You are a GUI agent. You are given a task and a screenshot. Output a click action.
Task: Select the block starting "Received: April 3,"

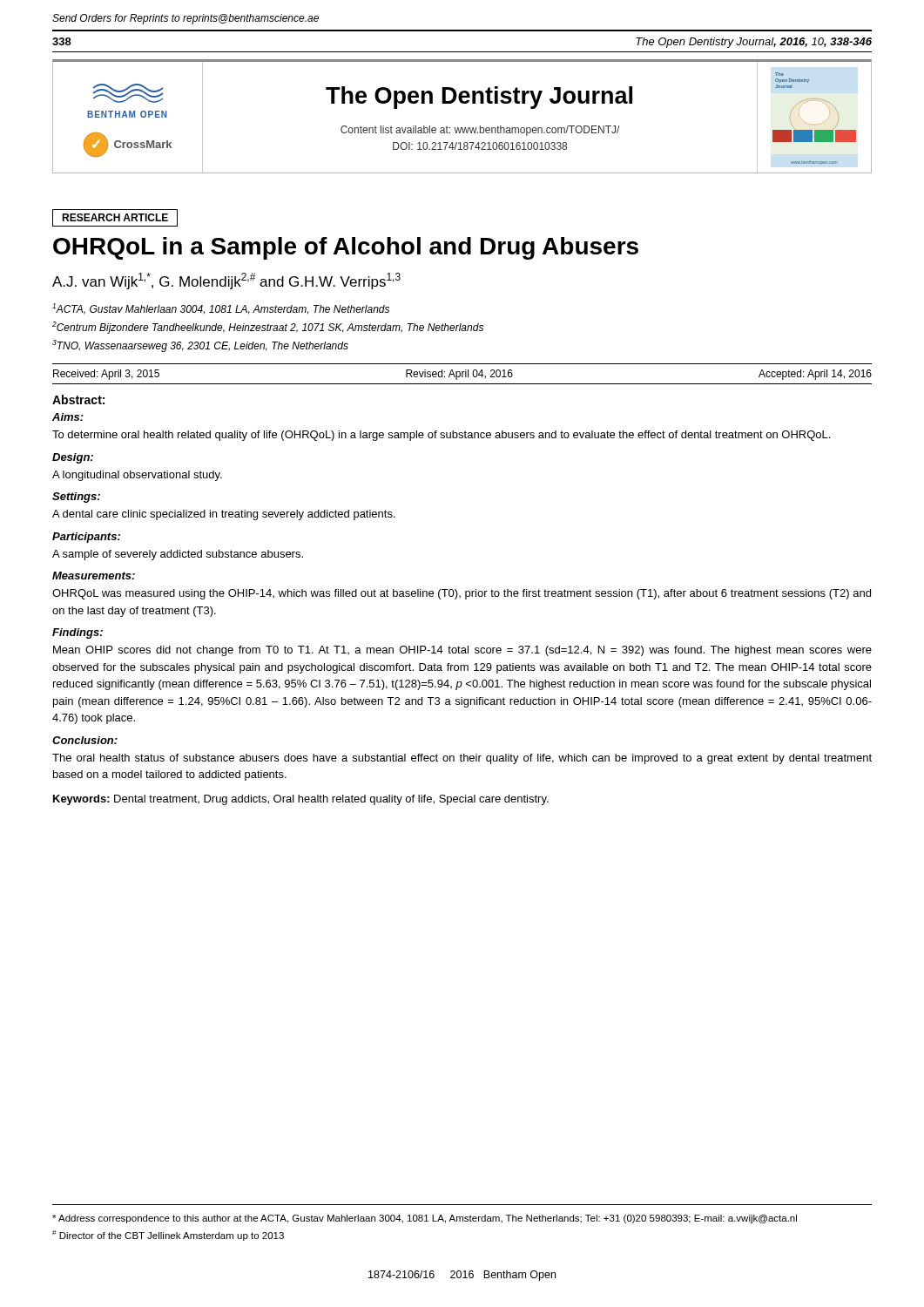coord(462,374)
